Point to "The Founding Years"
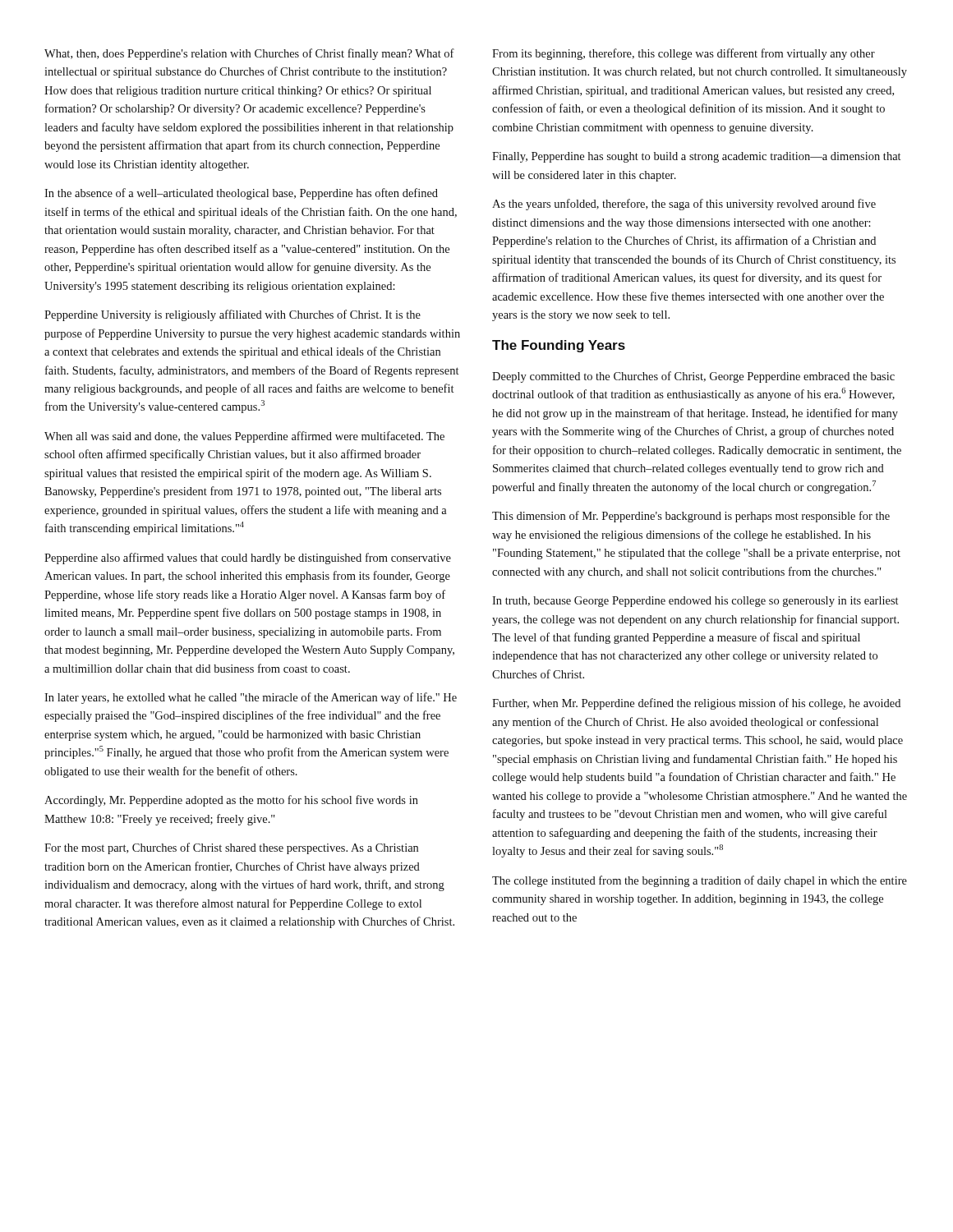 559,346
